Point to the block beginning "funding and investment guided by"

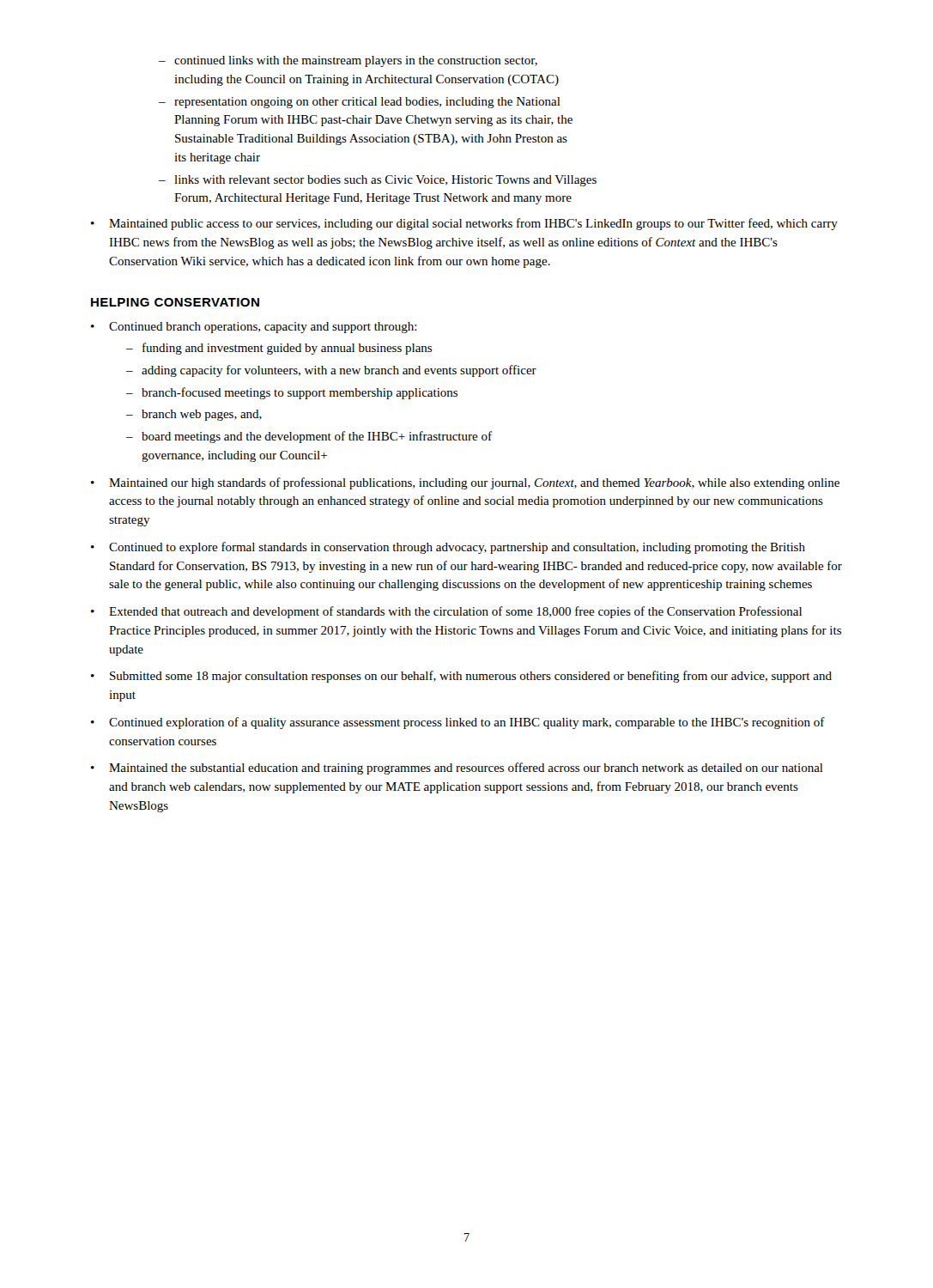pos(287,348)
